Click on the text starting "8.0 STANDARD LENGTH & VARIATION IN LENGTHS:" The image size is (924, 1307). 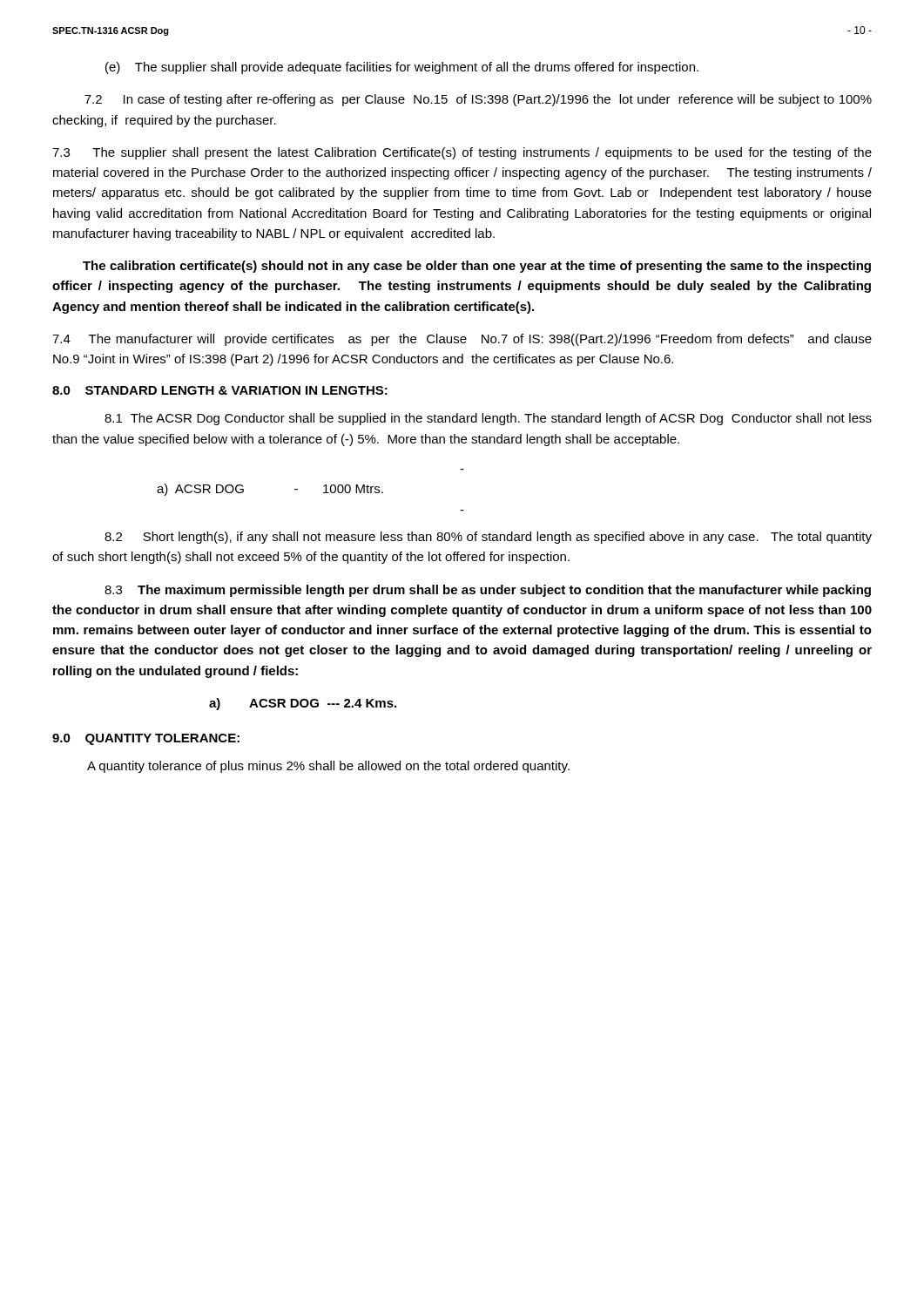coord(220,390)
